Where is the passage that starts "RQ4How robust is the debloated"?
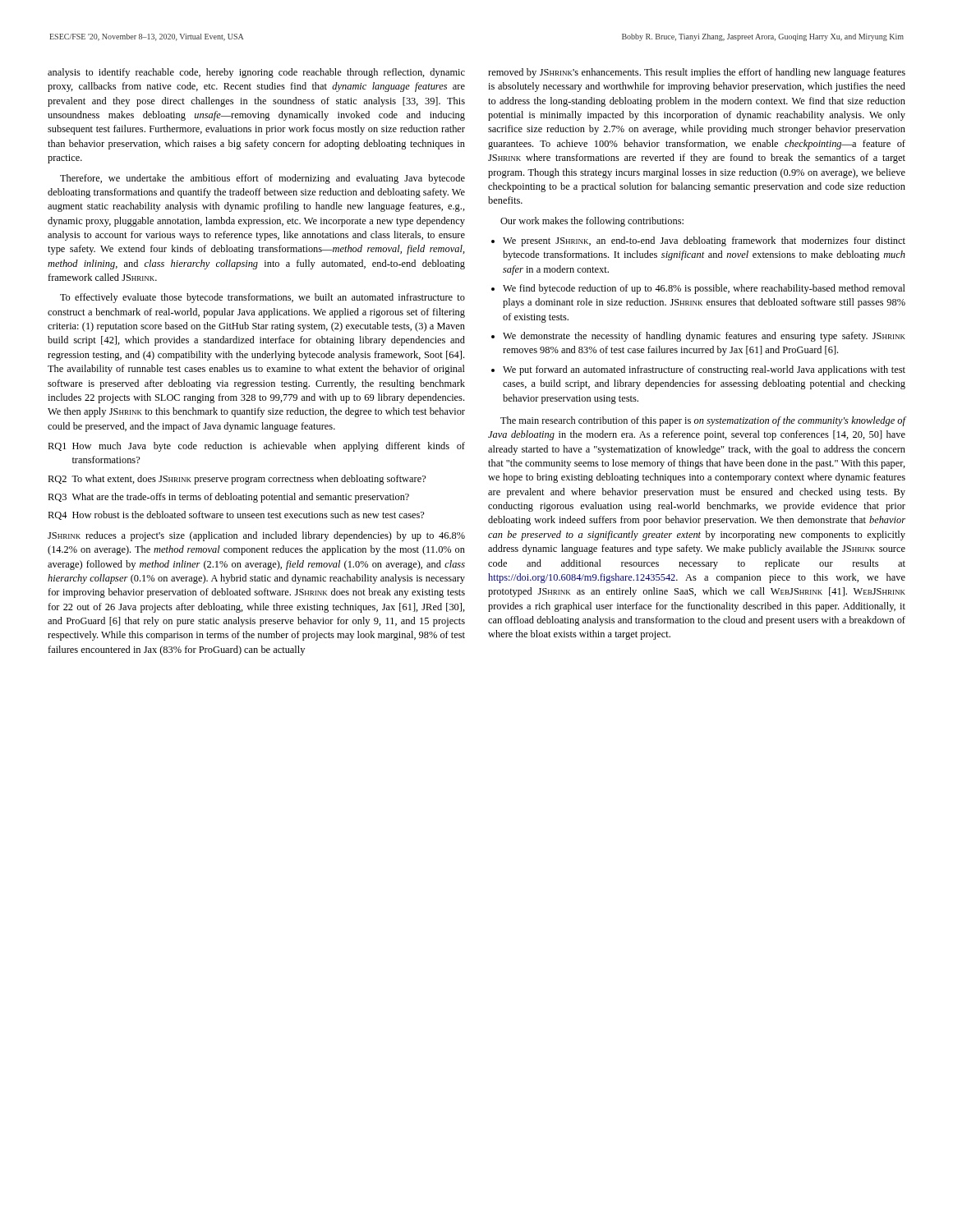The width and height of the screenshot is (953, 1232). [x=236, y=516]
